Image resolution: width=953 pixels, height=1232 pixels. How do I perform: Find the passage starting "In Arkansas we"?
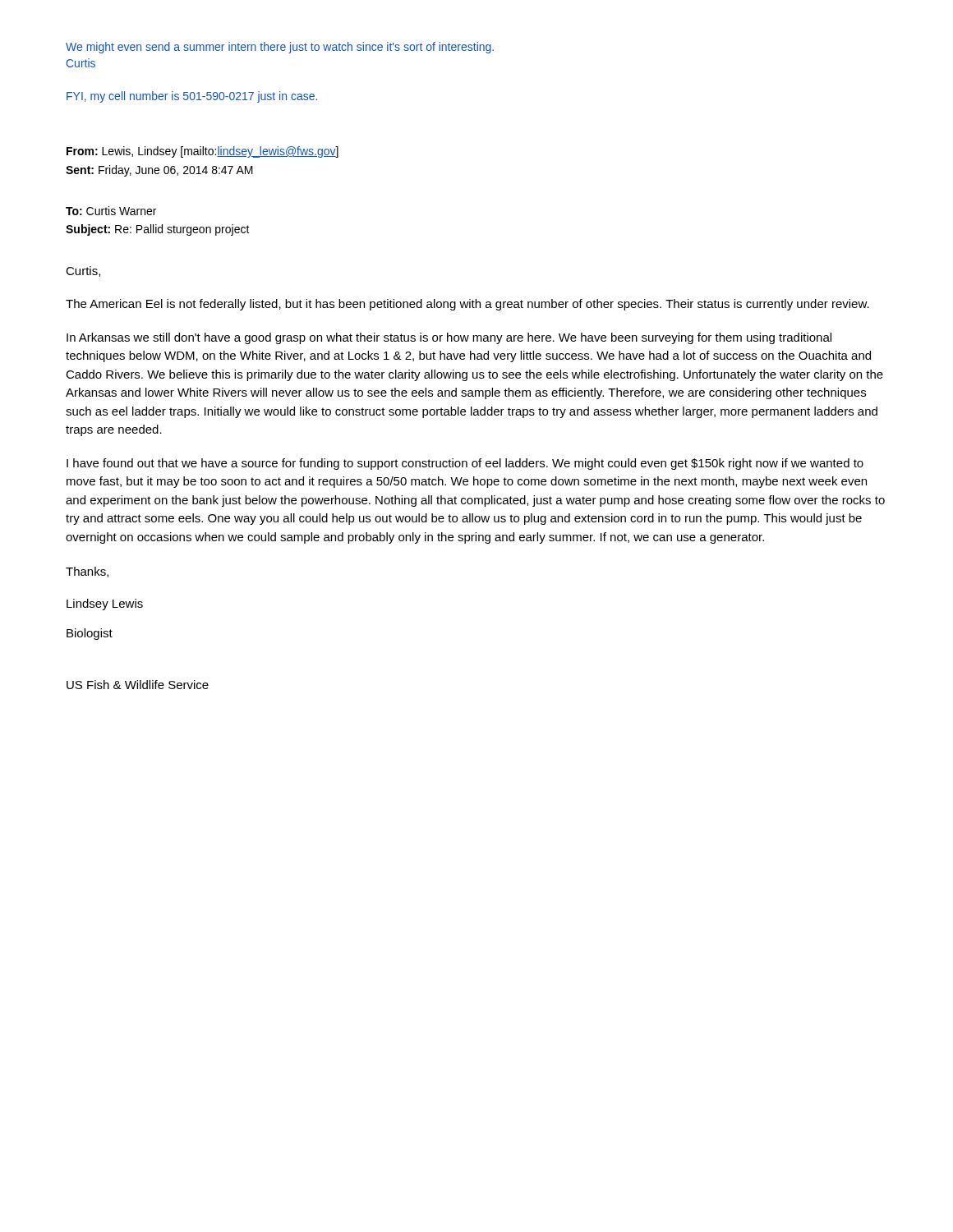tap(475, 383)
